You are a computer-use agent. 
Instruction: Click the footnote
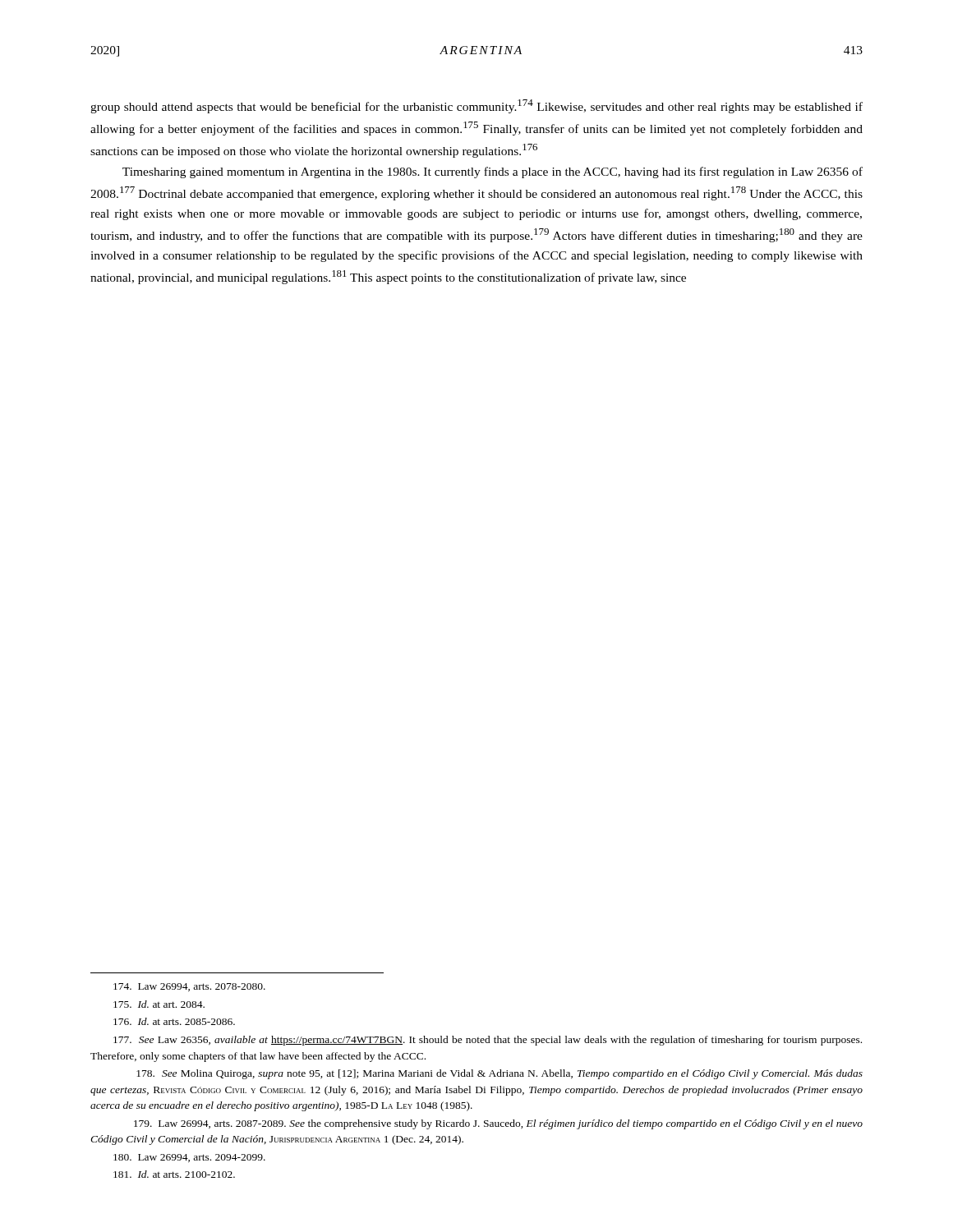[476, 1081]
